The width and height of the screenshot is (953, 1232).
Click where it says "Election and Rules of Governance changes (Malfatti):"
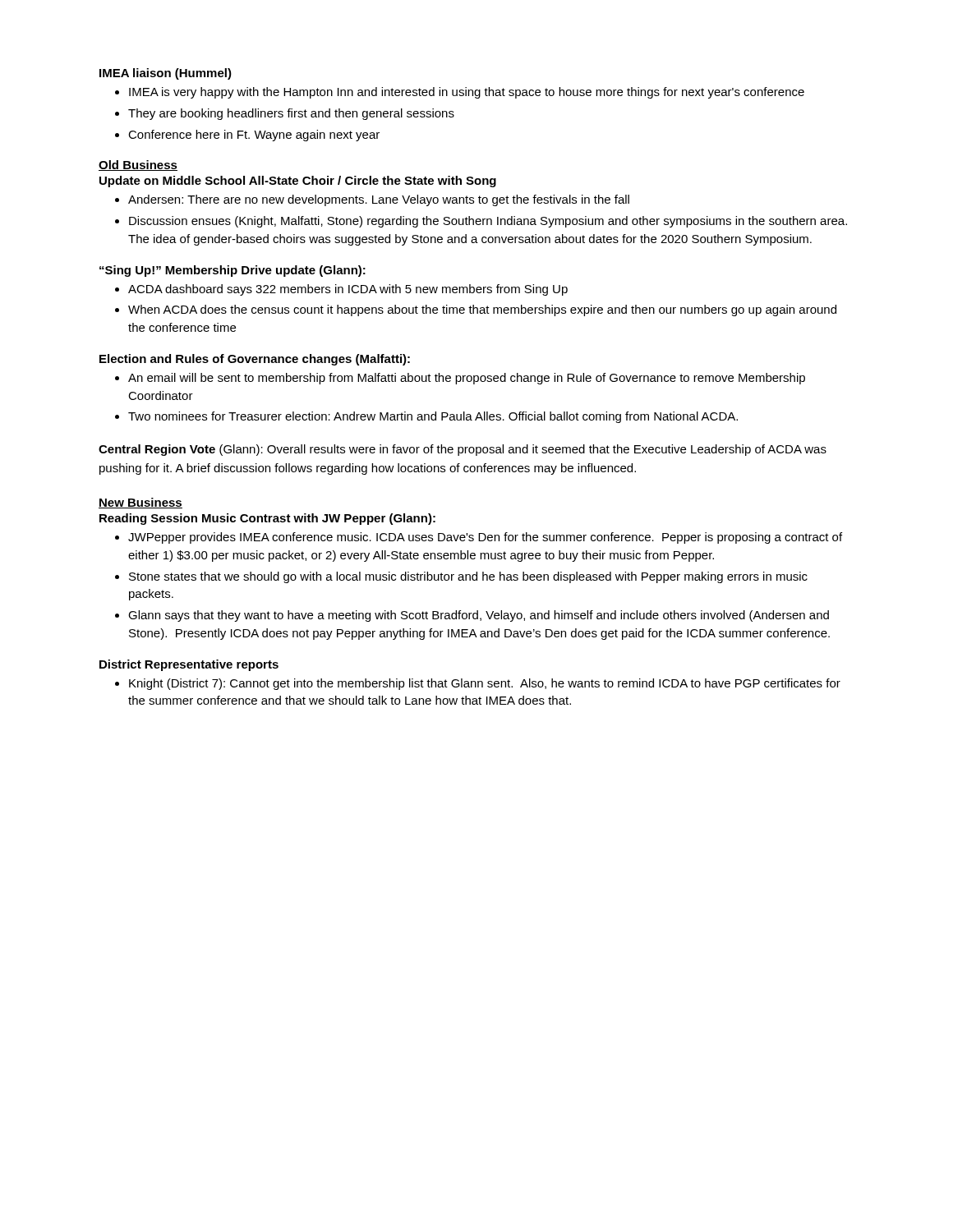255,358
